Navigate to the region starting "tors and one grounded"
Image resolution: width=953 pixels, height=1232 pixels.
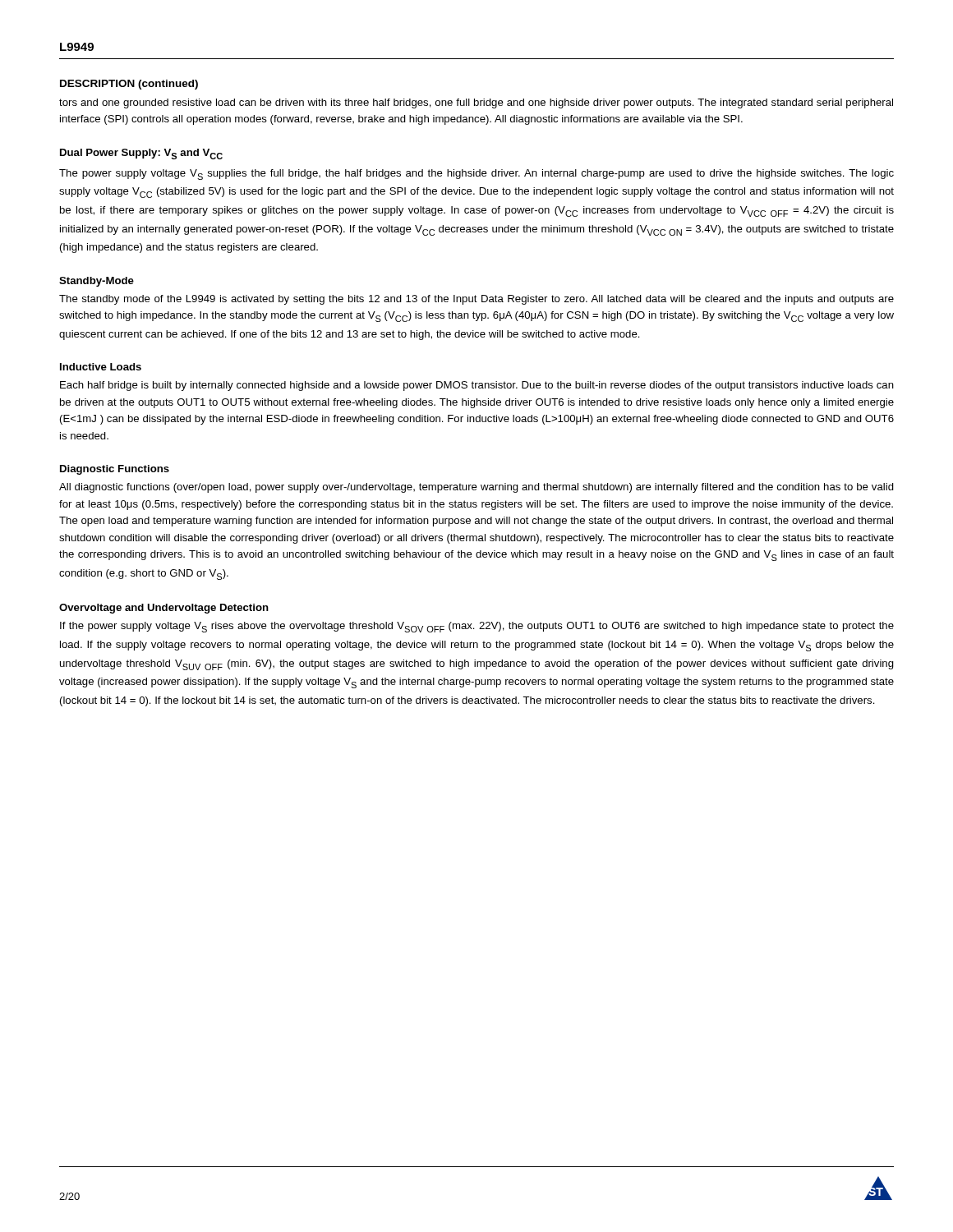pos(476,111)
